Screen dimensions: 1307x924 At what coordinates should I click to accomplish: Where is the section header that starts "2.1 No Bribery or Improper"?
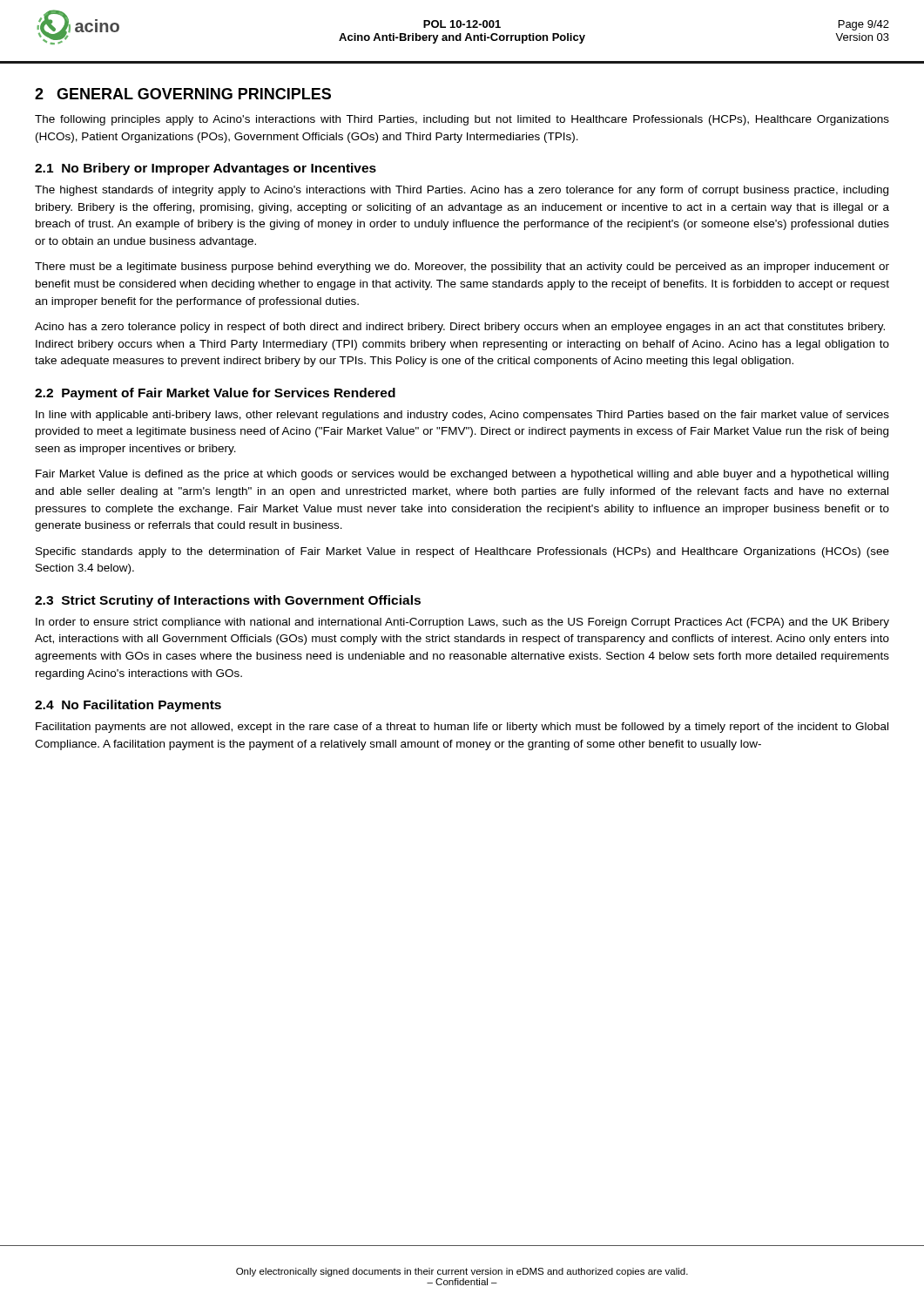pos(206,168)
